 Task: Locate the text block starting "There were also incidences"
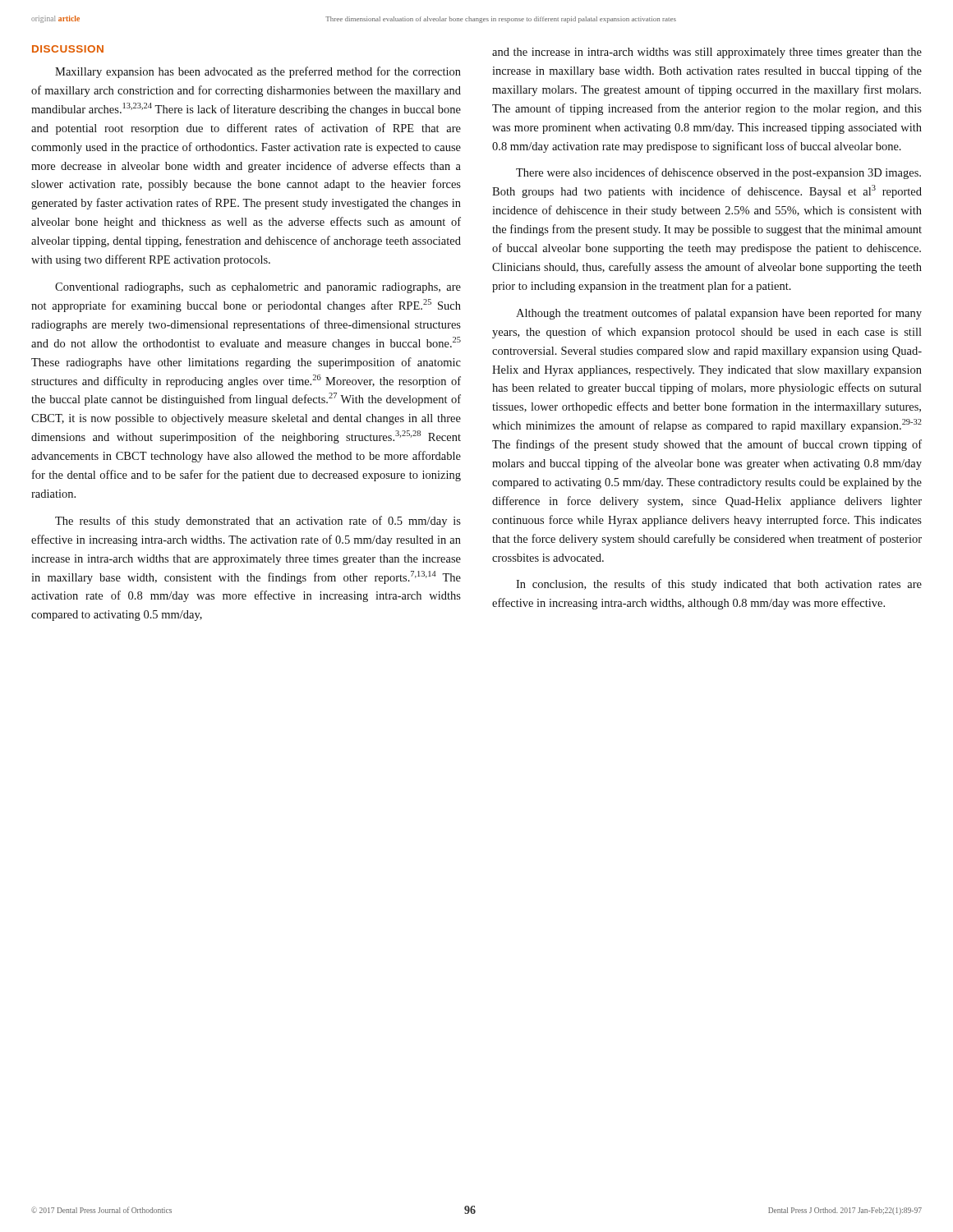[707, 229]
